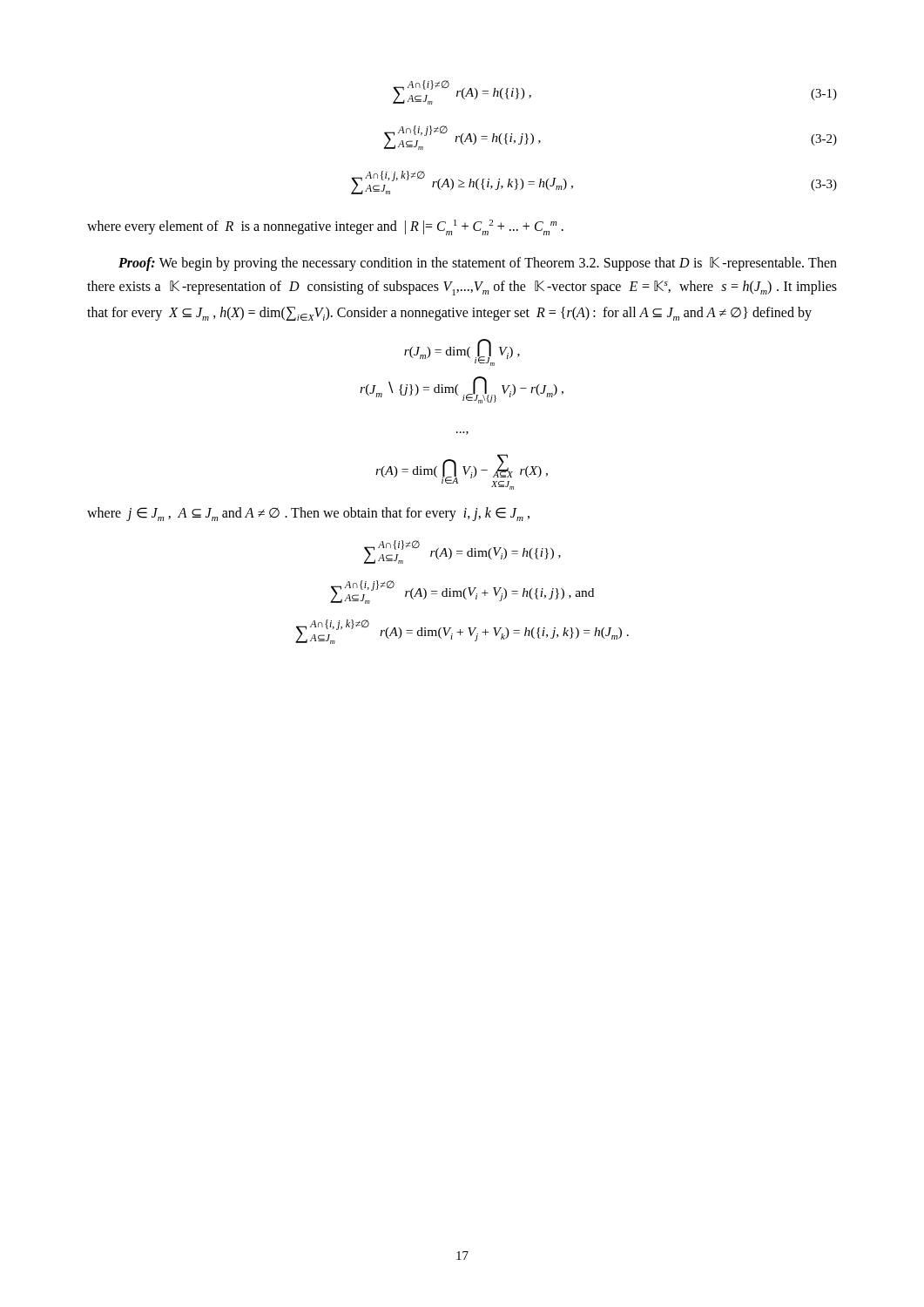The image size is (924, 1307).
Task: Point to the element starting "∑A∩{i}≠∅A⊆Jm r(A) = dim(Vi) = h({i}) ,"
Action: pyautogui.click(x=462, y=553)
